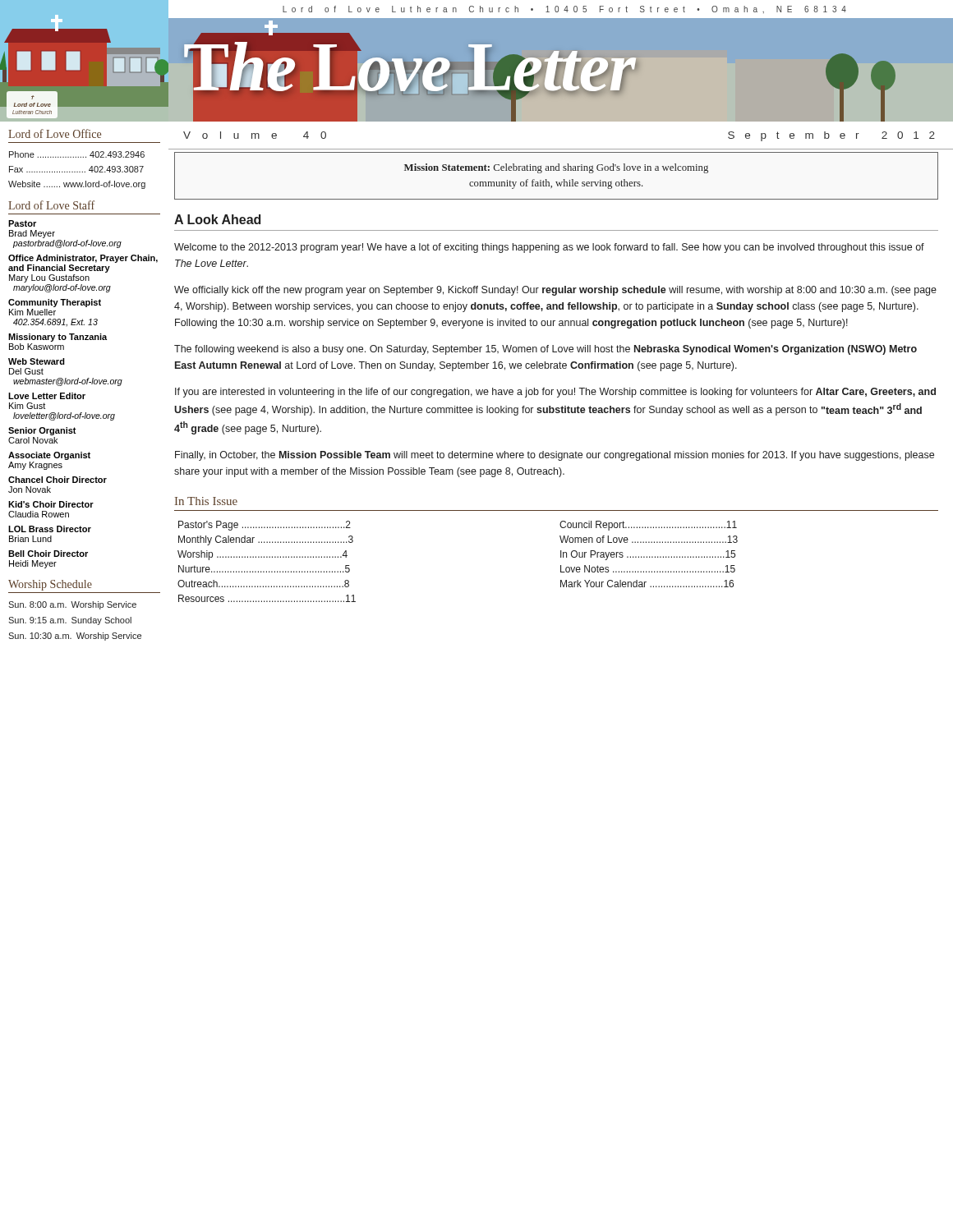Point to the element starting "Bell Choir Director Heidi Meyer"
Image resolution: width=953 pixels, height=1232 pixels.
tap(84, 559)
